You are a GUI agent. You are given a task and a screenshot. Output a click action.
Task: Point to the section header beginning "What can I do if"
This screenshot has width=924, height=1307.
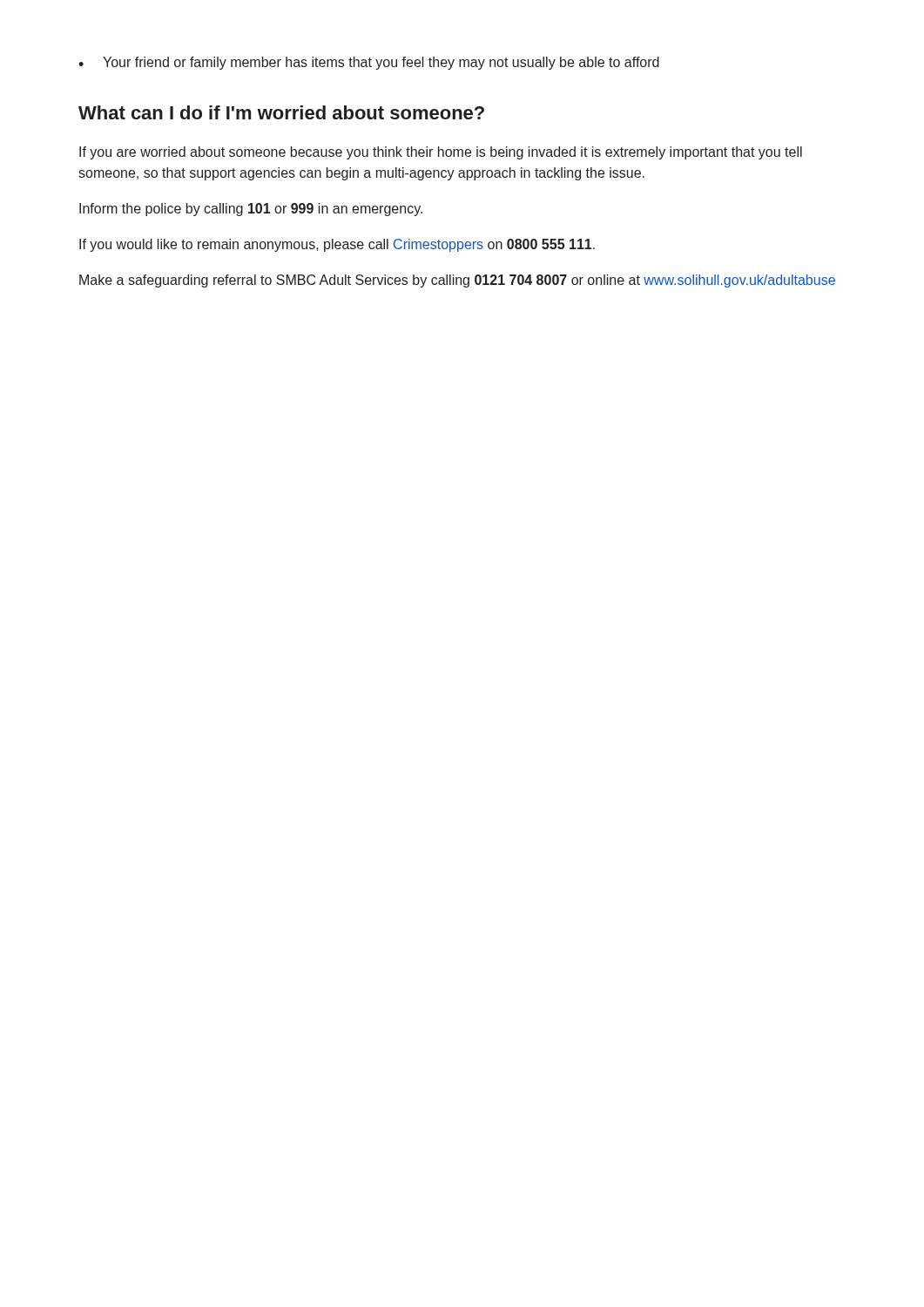pos(282,113)
